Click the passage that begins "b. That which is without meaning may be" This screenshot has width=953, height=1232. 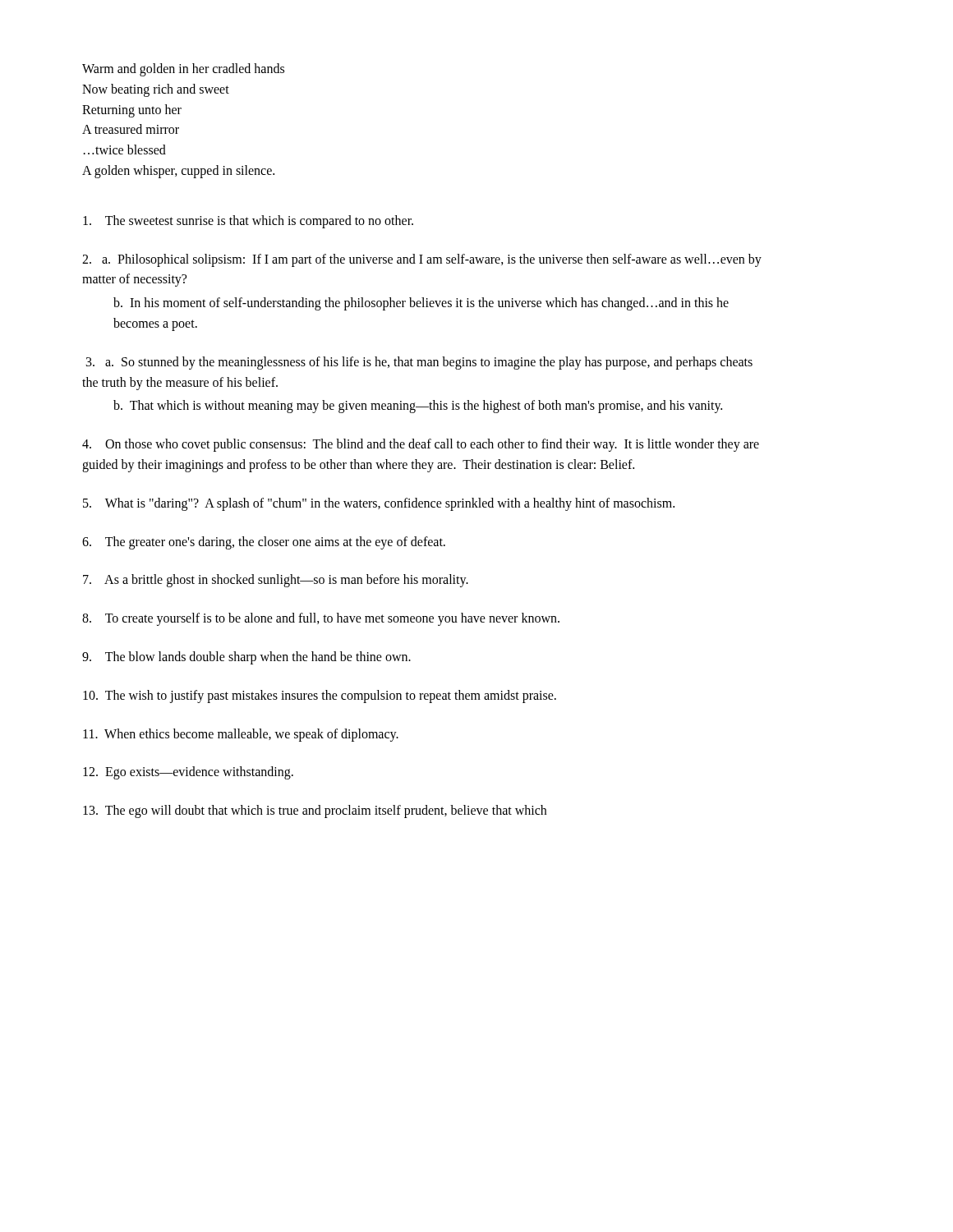pos(418,406)
